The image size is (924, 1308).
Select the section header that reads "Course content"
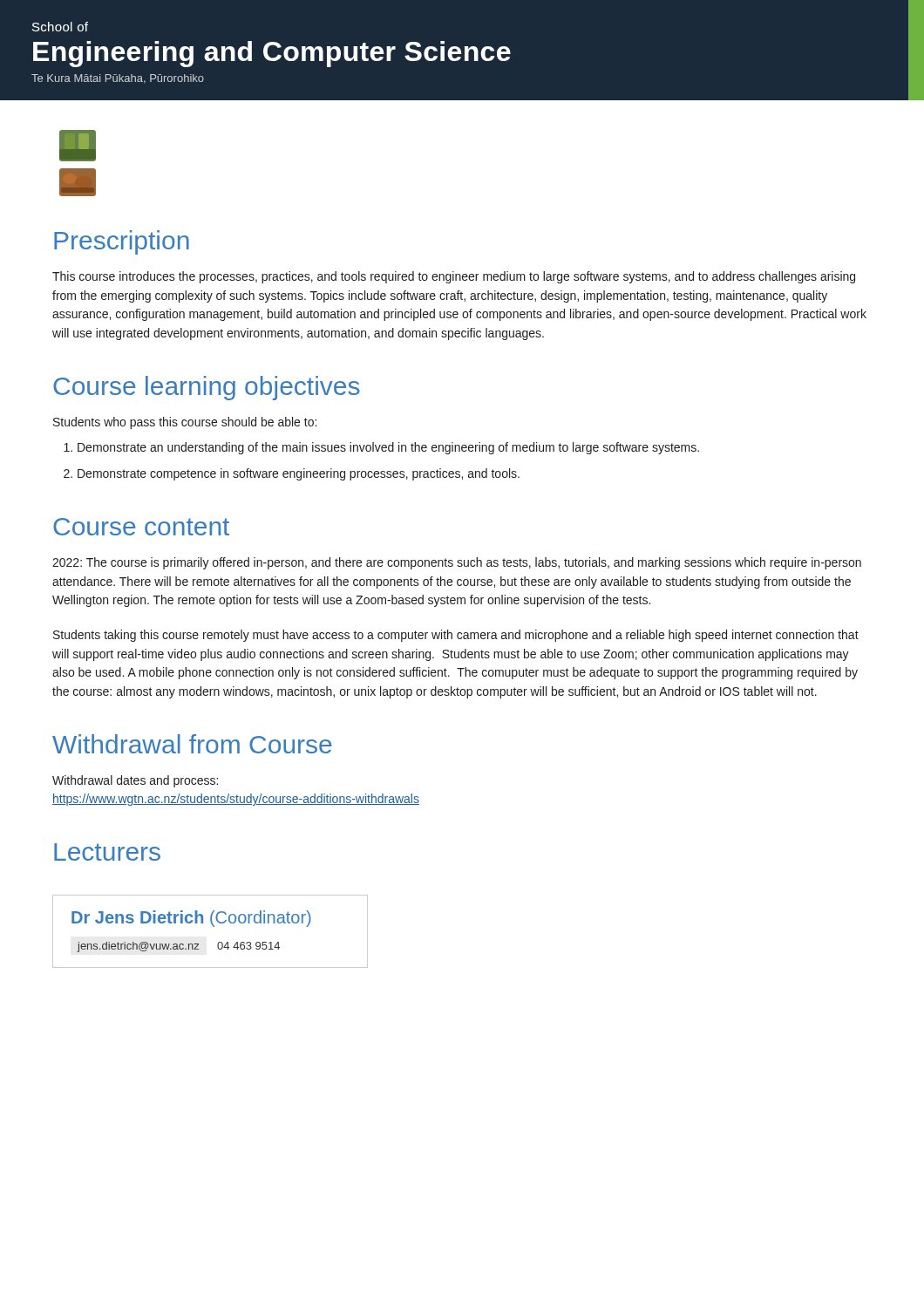pyautogui.click(x=141, y=527)
